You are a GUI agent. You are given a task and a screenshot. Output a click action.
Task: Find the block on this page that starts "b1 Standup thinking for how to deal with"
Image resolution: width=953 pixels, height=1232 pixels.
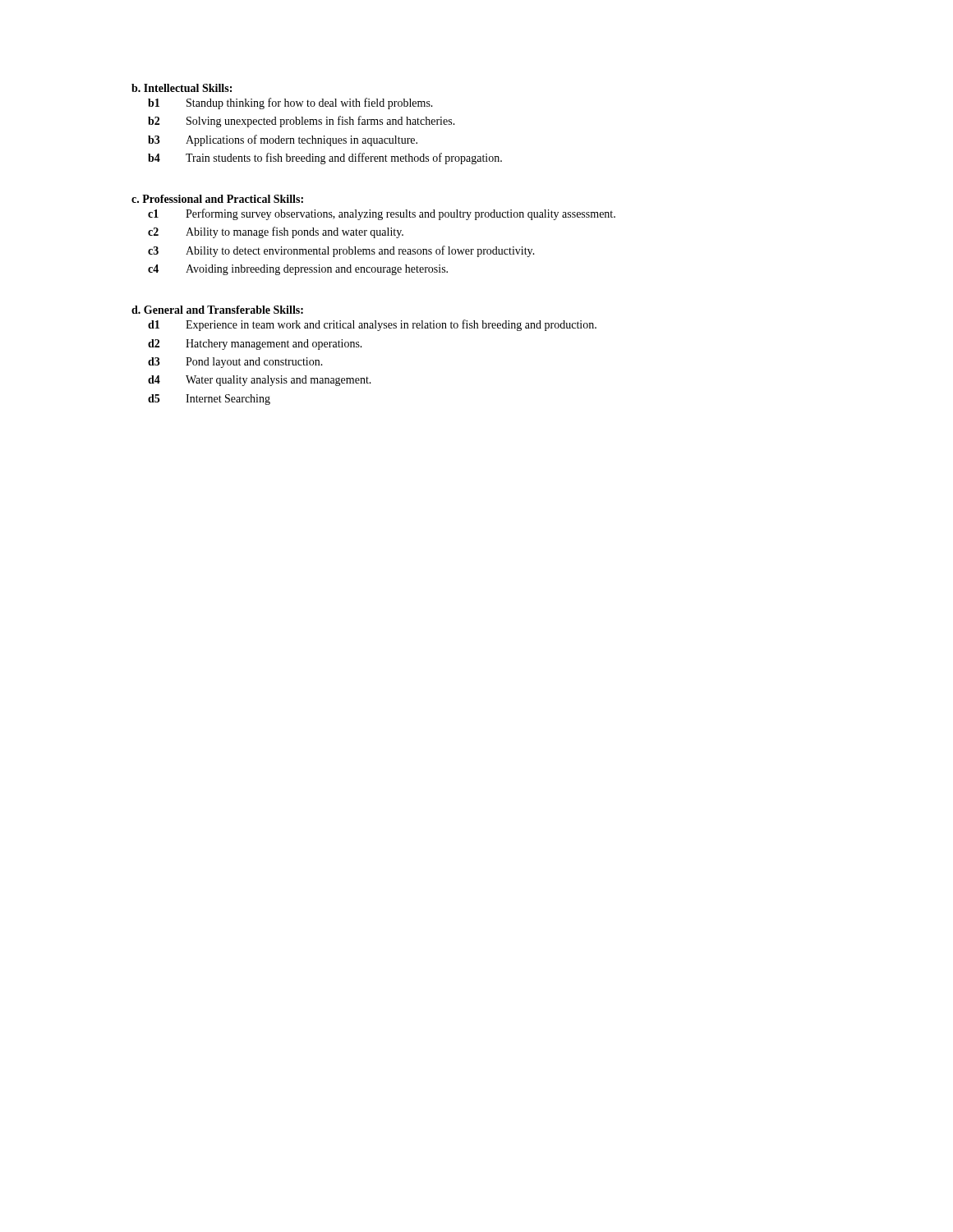tap(290, 103)
